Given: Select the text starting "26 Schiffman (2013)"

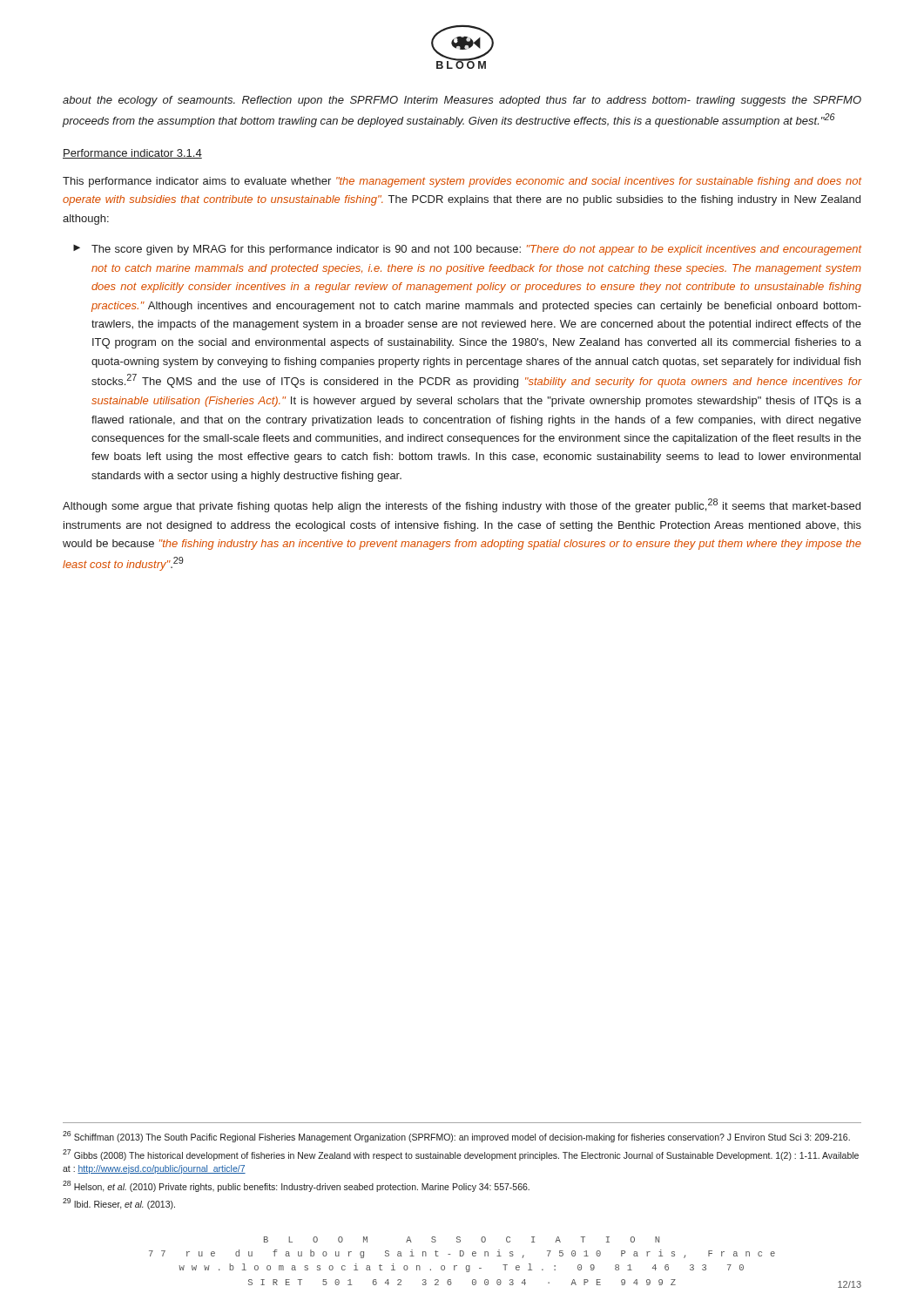Looking at the screenshot, I should (457, 1136).
